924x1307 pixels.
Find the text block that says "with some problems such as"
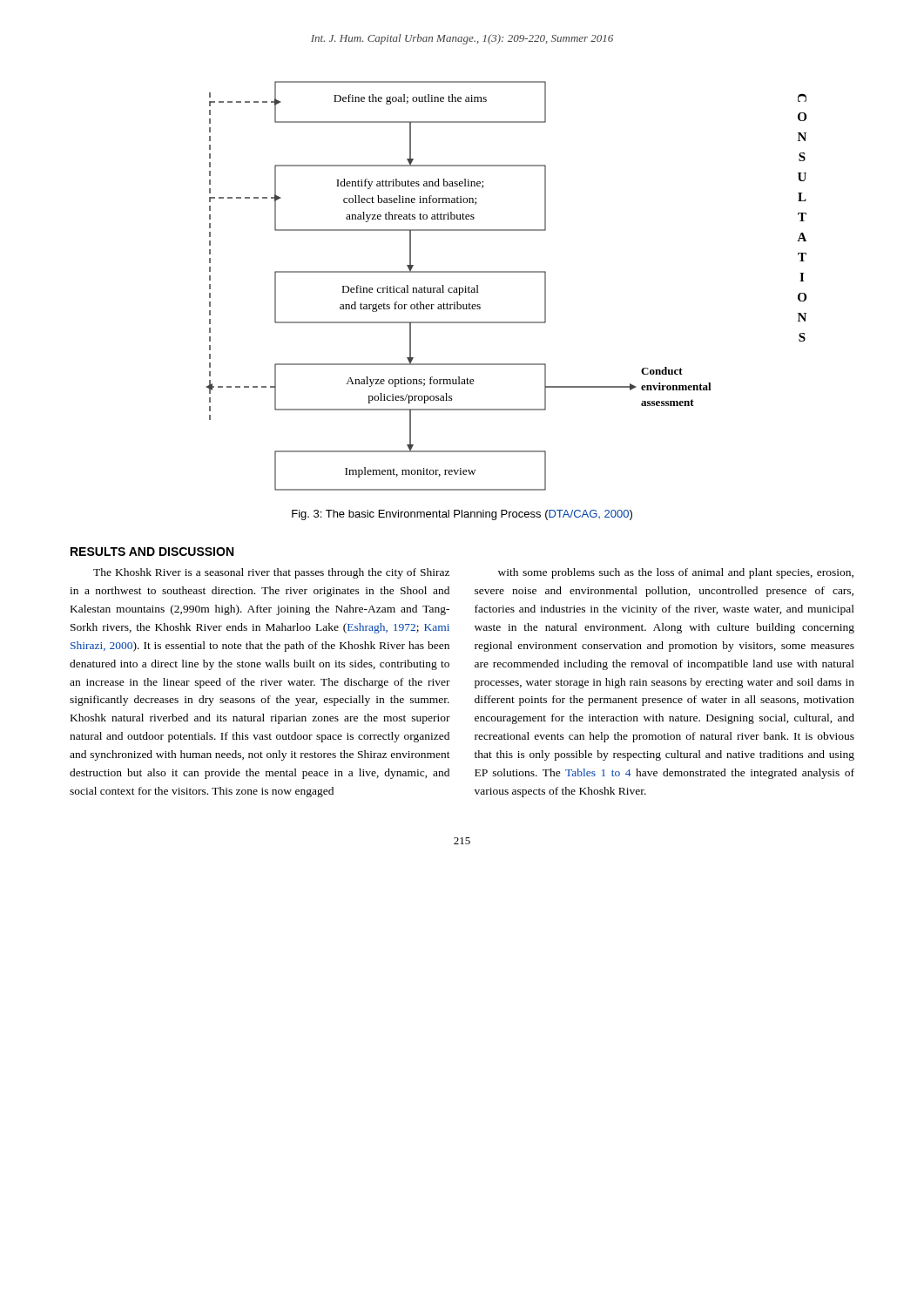664,682
